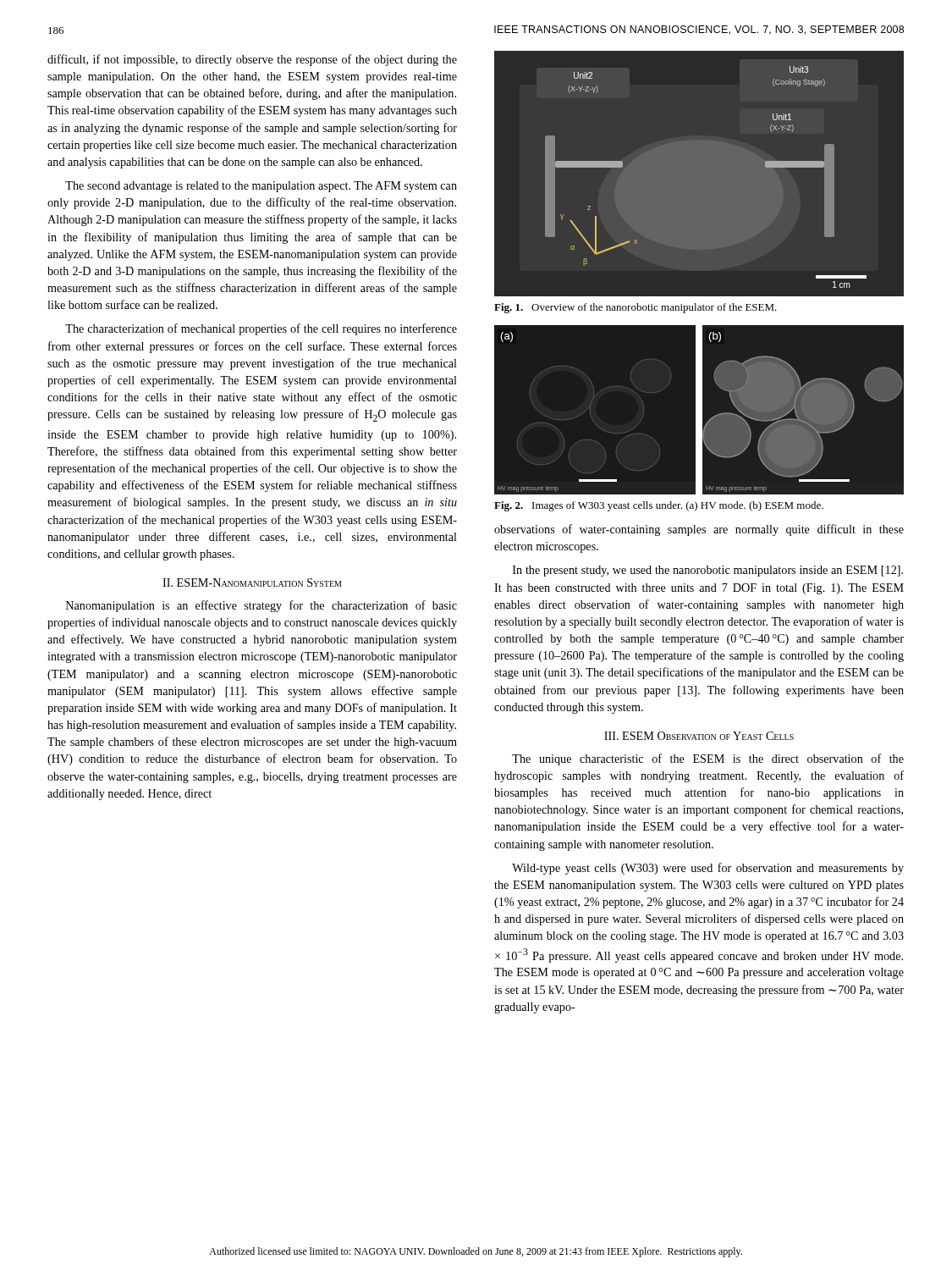This screenshot has width=952, height=1270.
Task: Find the region starting "Fig. 2. Images"
Action: 659,505
